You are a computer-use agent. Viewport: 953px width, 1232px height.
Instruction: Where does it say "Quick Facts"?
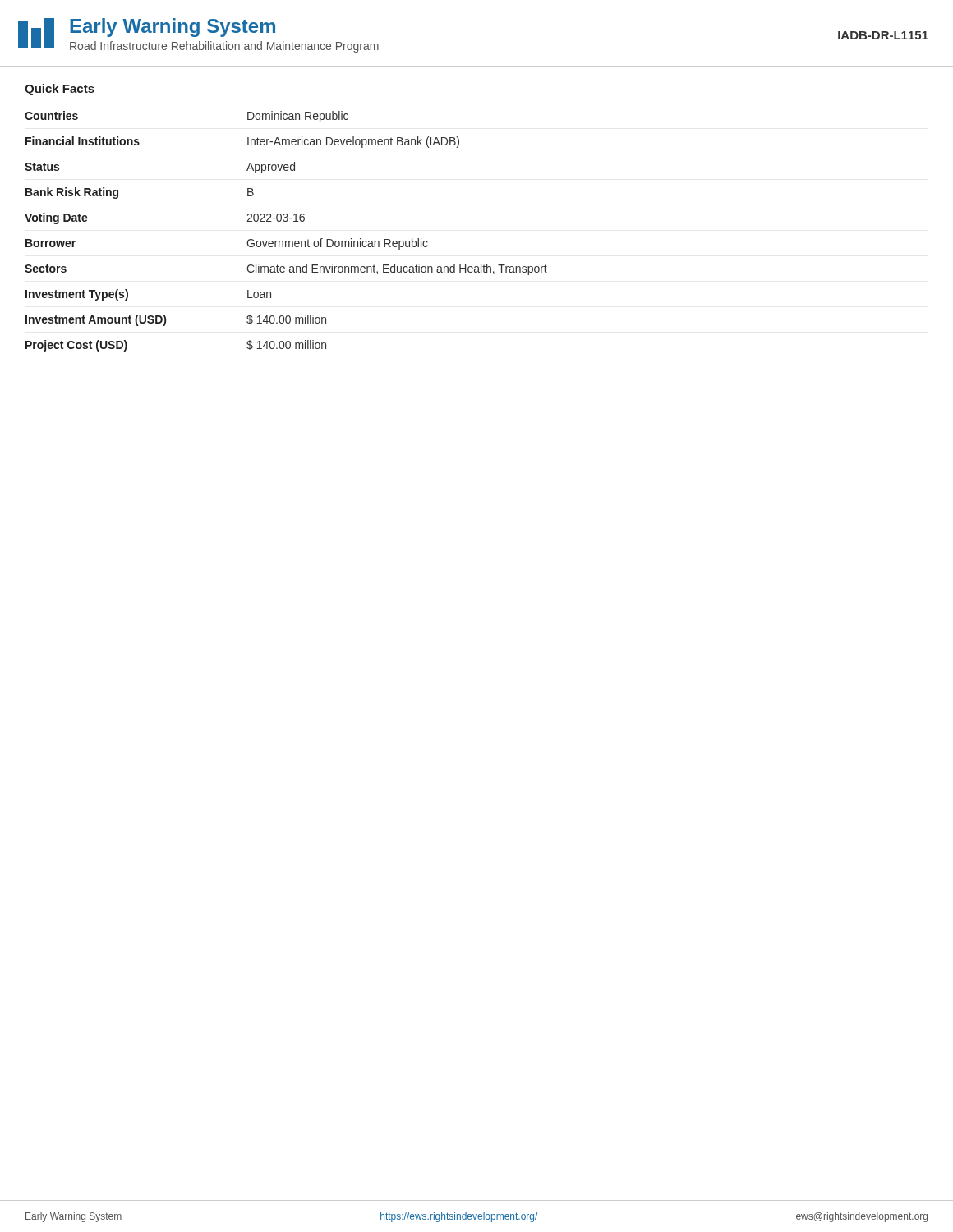(60, 89)
